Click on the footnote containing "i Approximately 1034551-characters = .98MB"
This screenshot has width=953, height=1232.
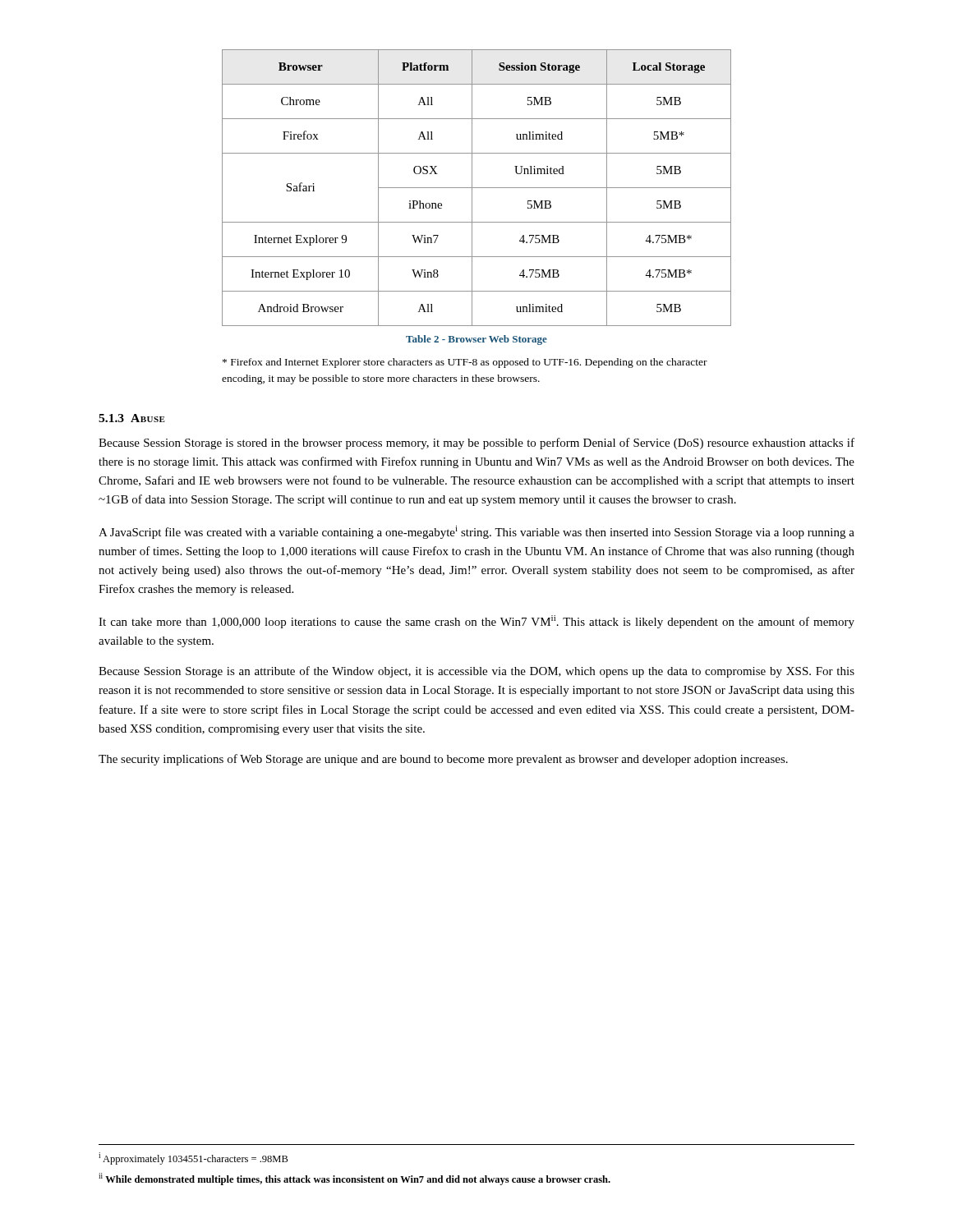point(193,1158)
